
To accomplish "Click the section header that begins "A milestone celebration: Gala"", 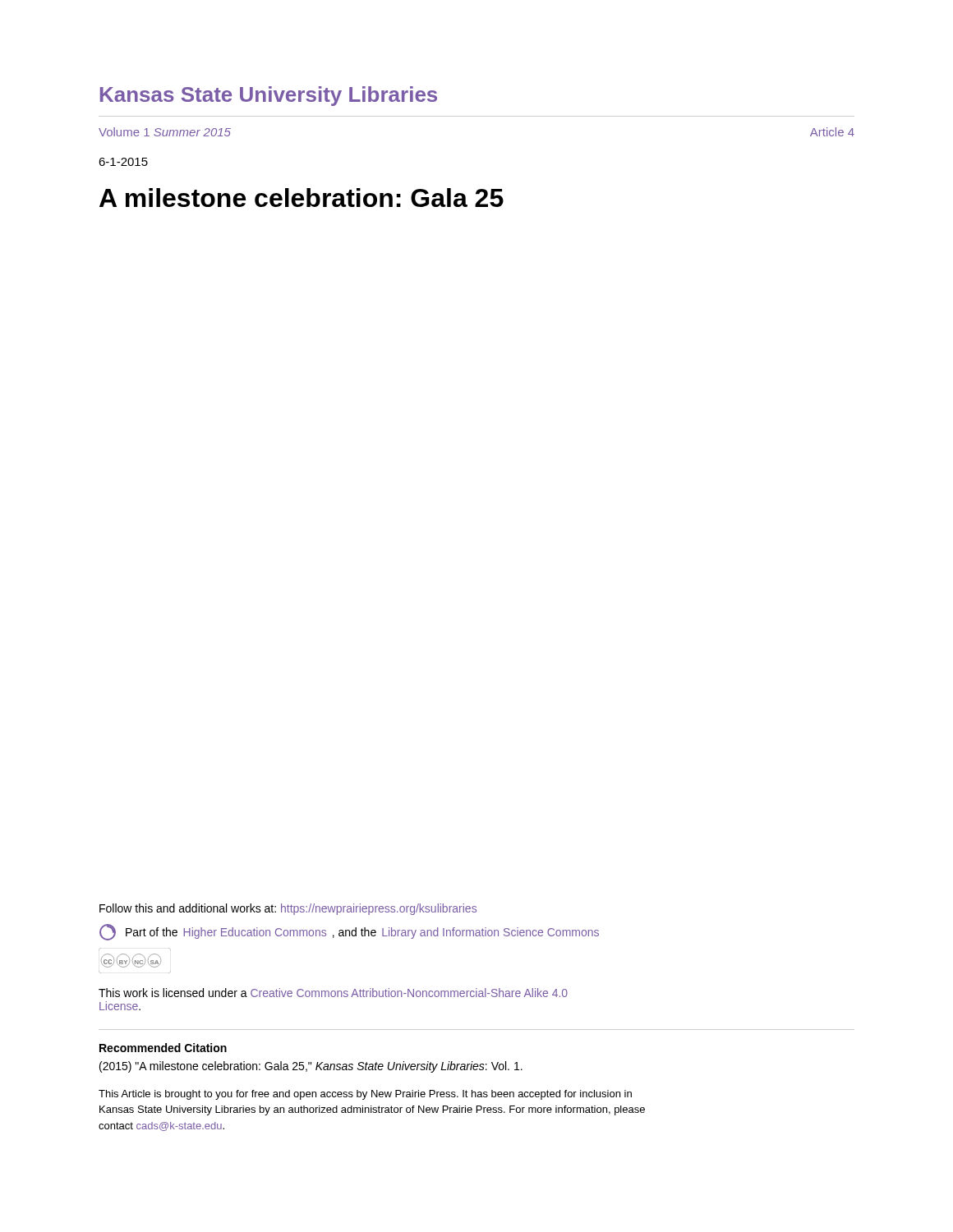I will [x=301, y=198].
